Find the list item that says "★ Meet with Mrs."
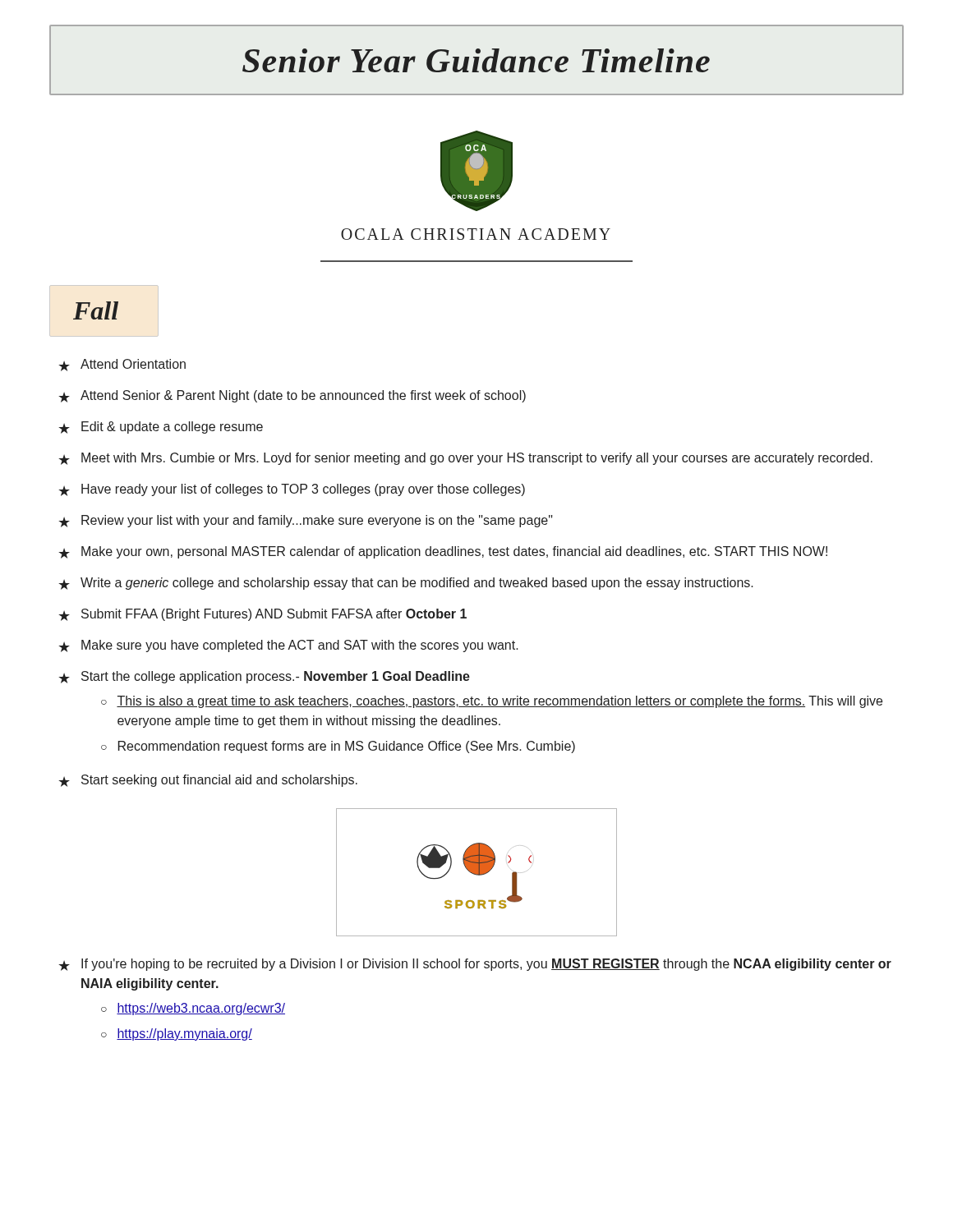The height and width of the screenshot is (1232, 953). coord(481,460)
